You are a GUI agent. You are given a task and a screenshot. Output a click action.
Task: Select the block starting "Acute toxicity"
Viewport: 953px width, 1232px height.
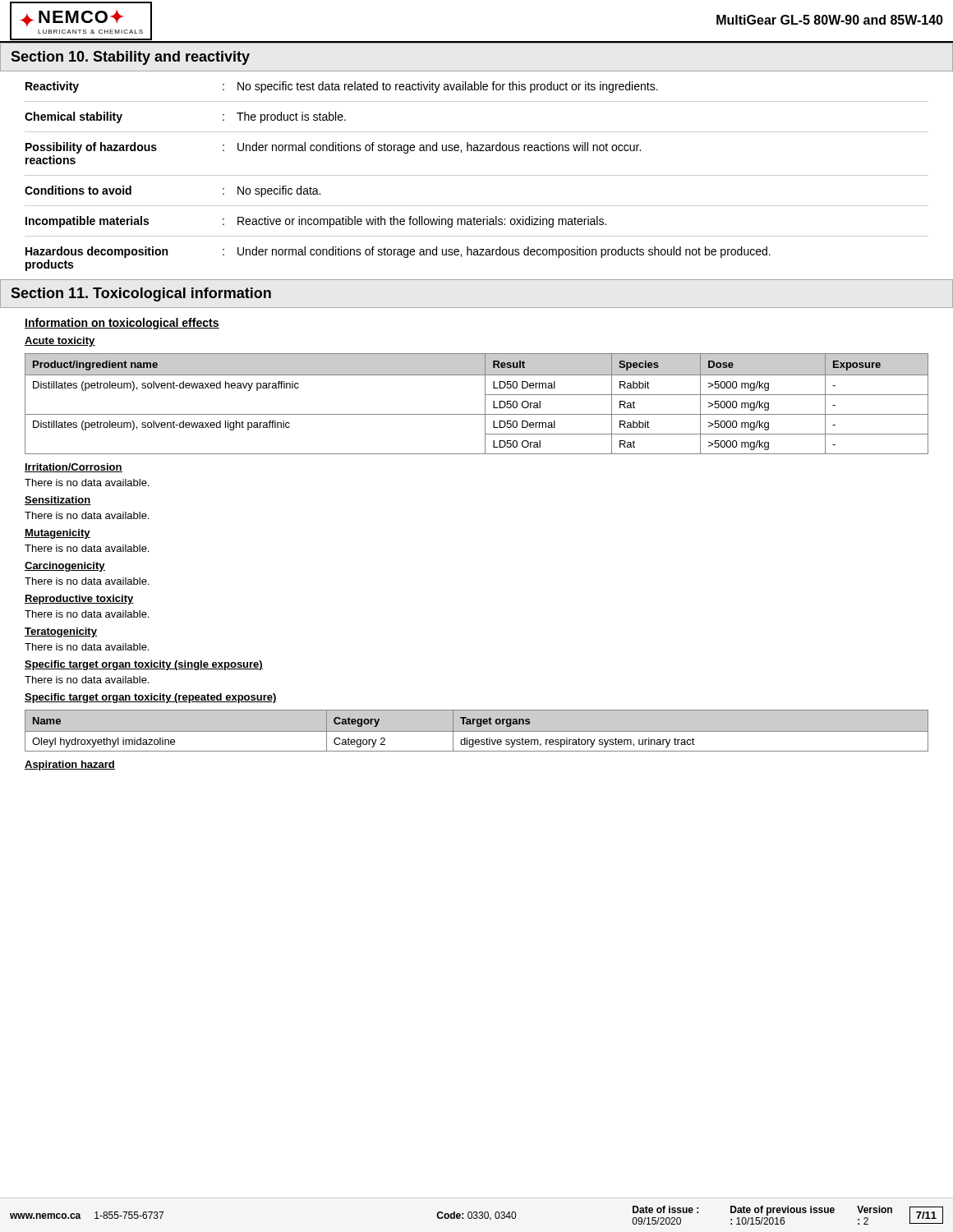coord(60,340)
